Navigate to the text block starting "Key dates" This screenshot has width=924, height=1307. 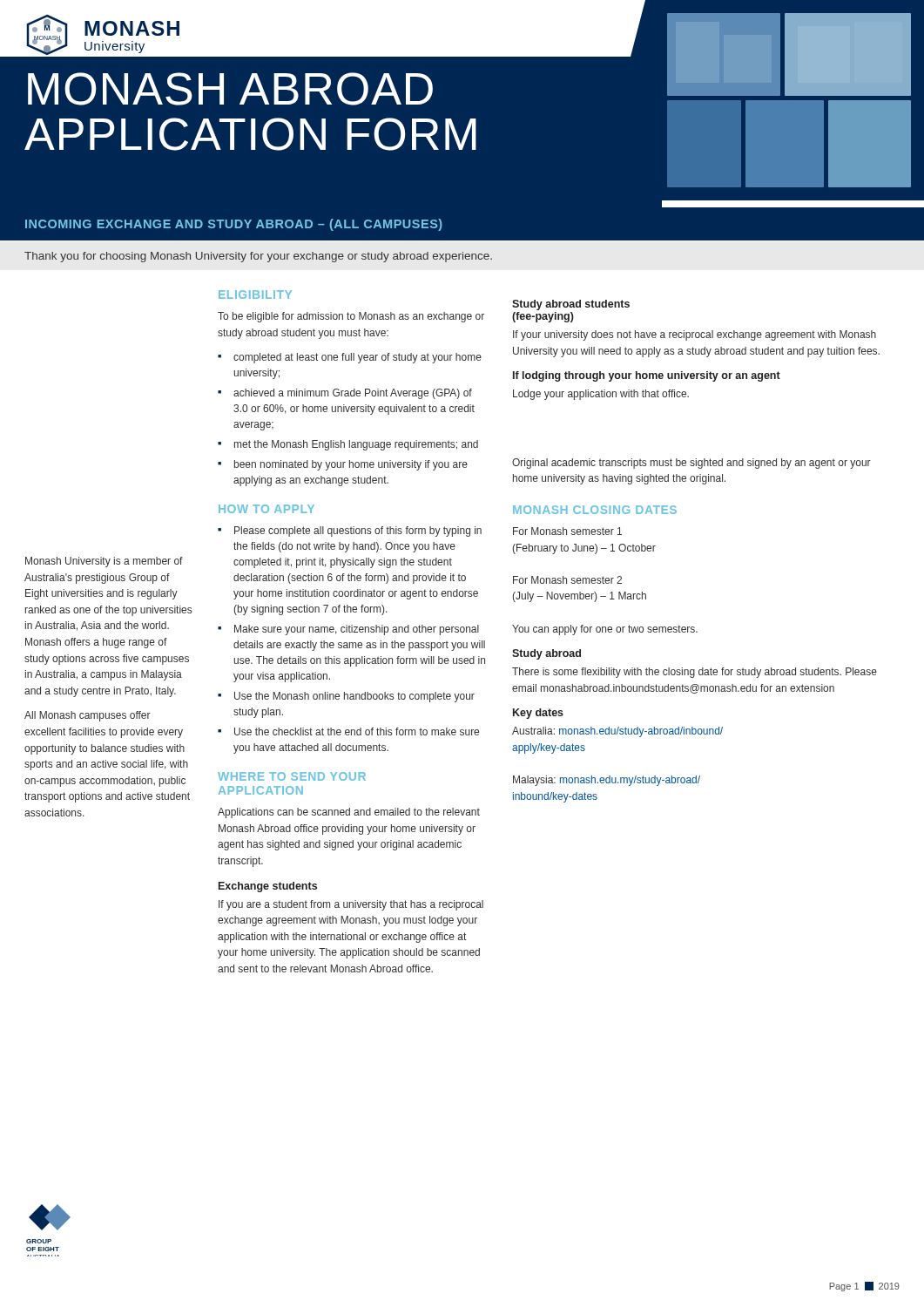[538, 713]
